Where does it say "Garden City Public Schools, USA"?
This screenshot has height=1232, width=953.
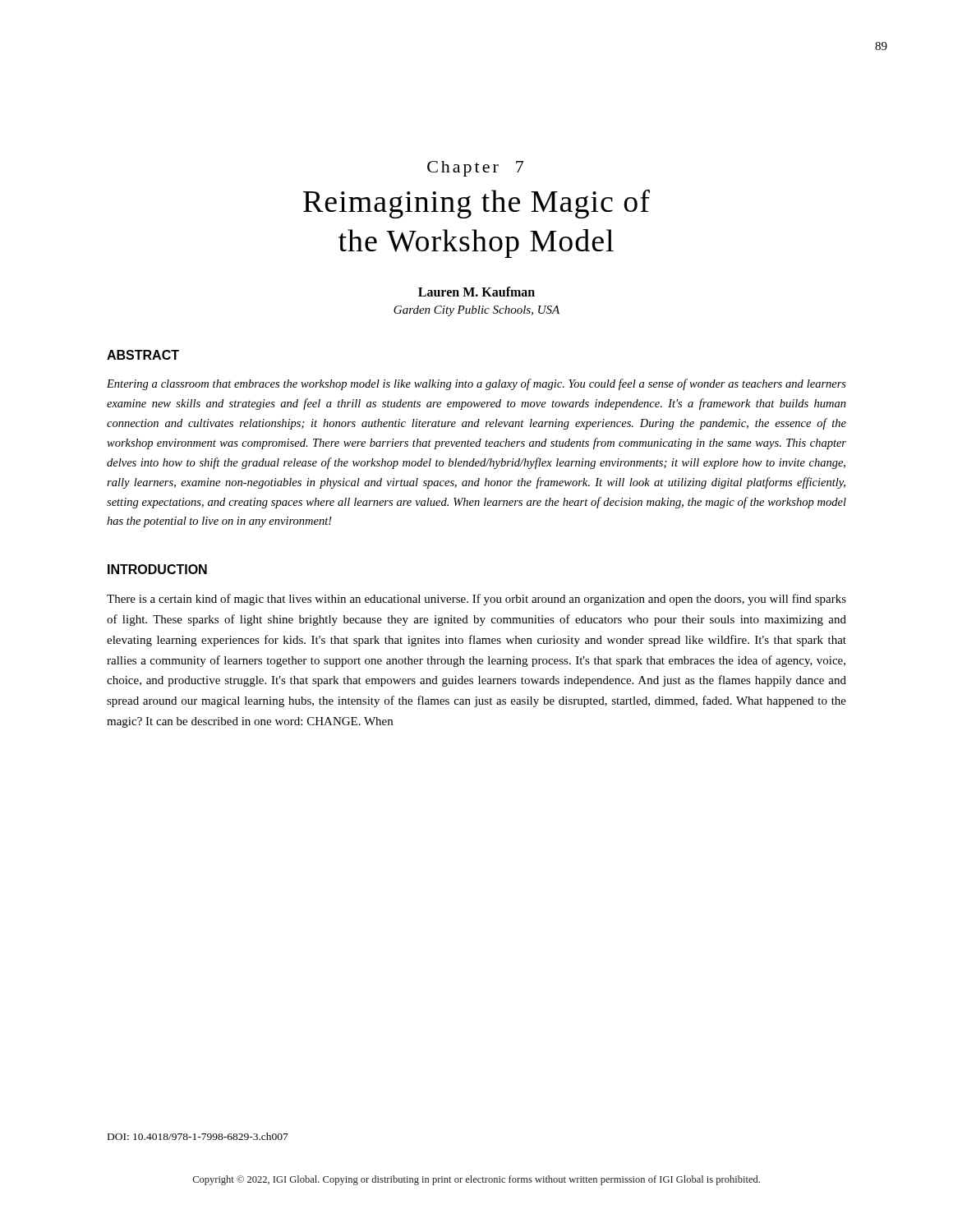476,310
